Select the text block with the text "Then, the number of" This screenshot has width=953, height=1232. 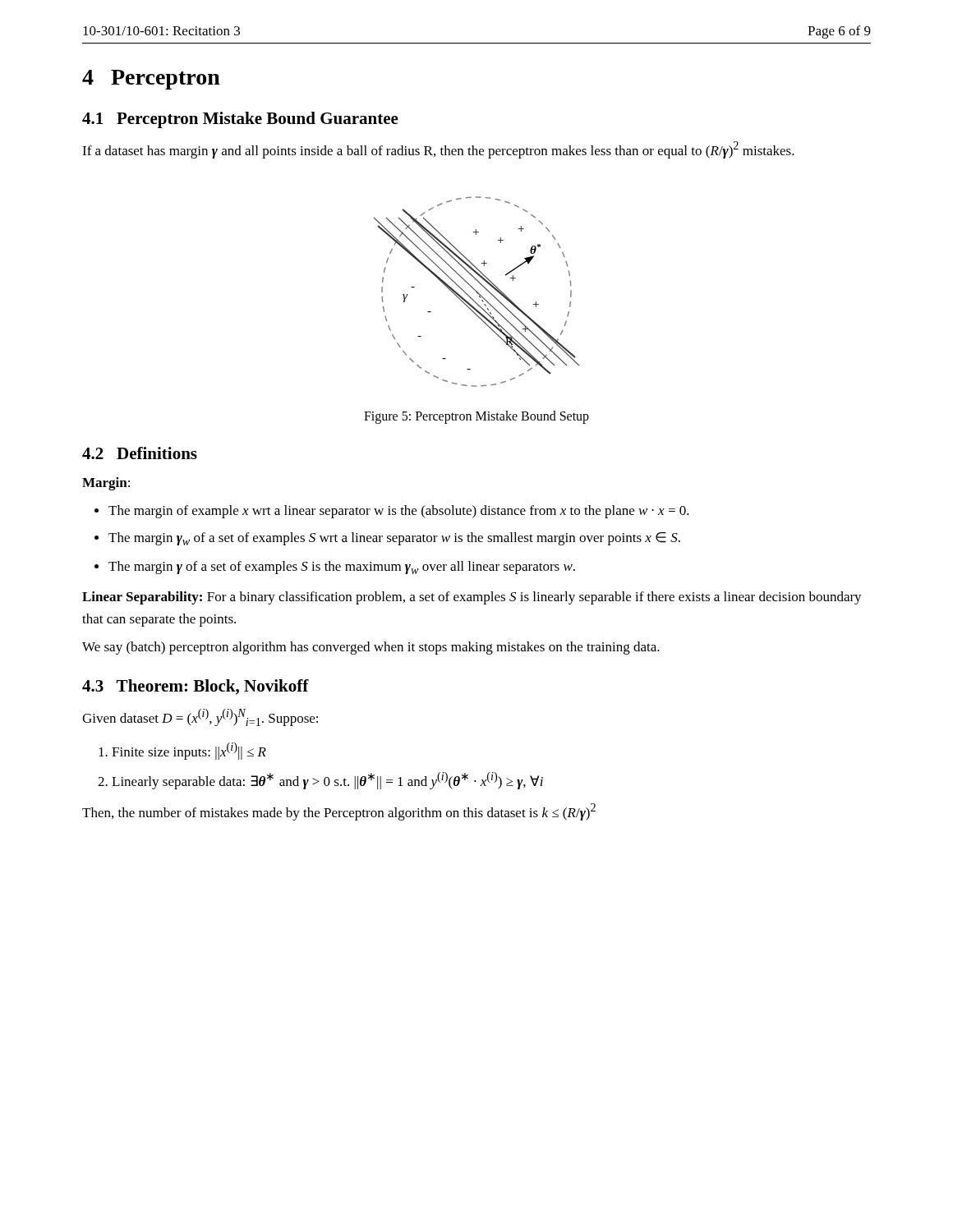(476, 812)
